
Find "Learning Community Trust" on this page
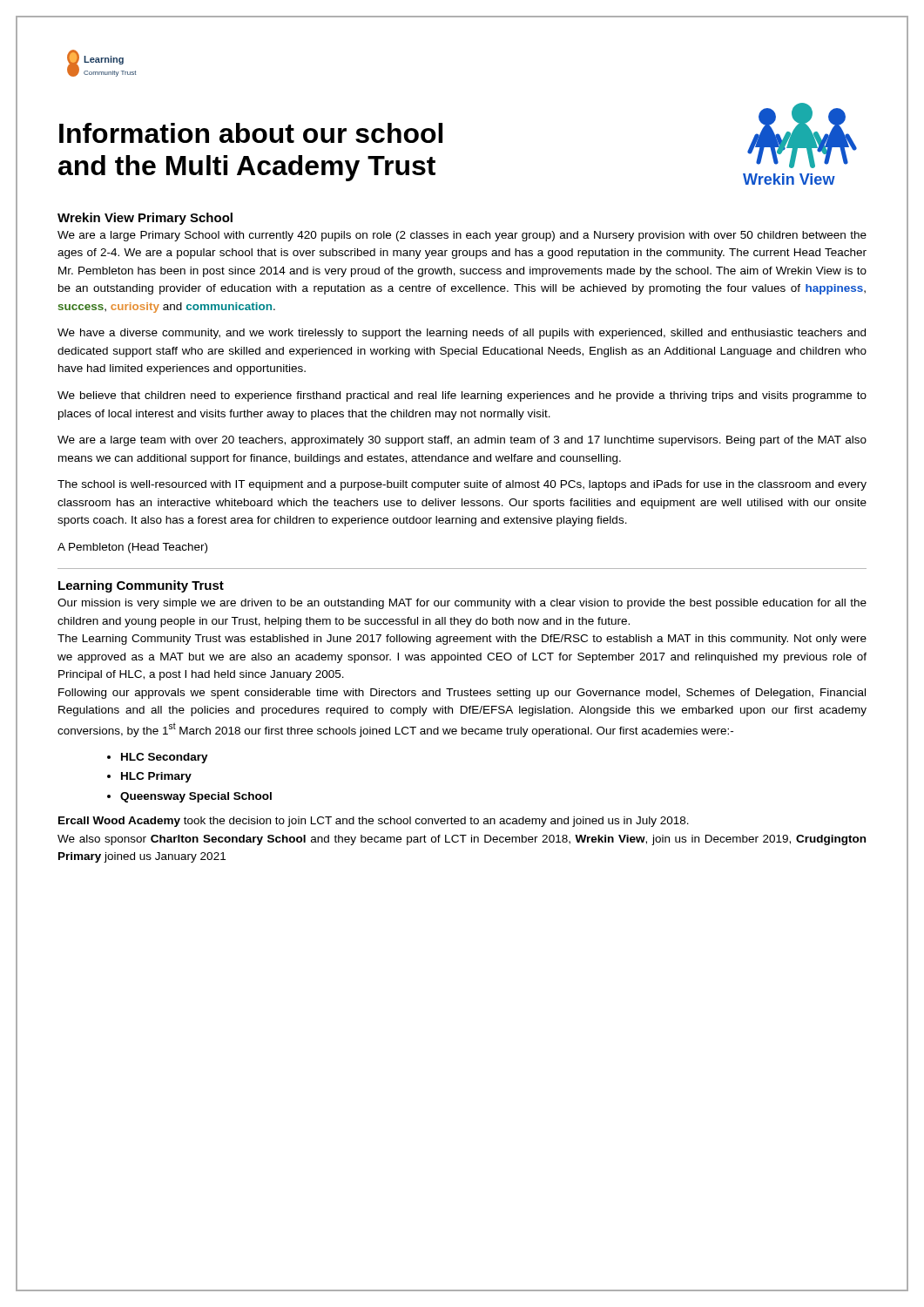(141, 585)
